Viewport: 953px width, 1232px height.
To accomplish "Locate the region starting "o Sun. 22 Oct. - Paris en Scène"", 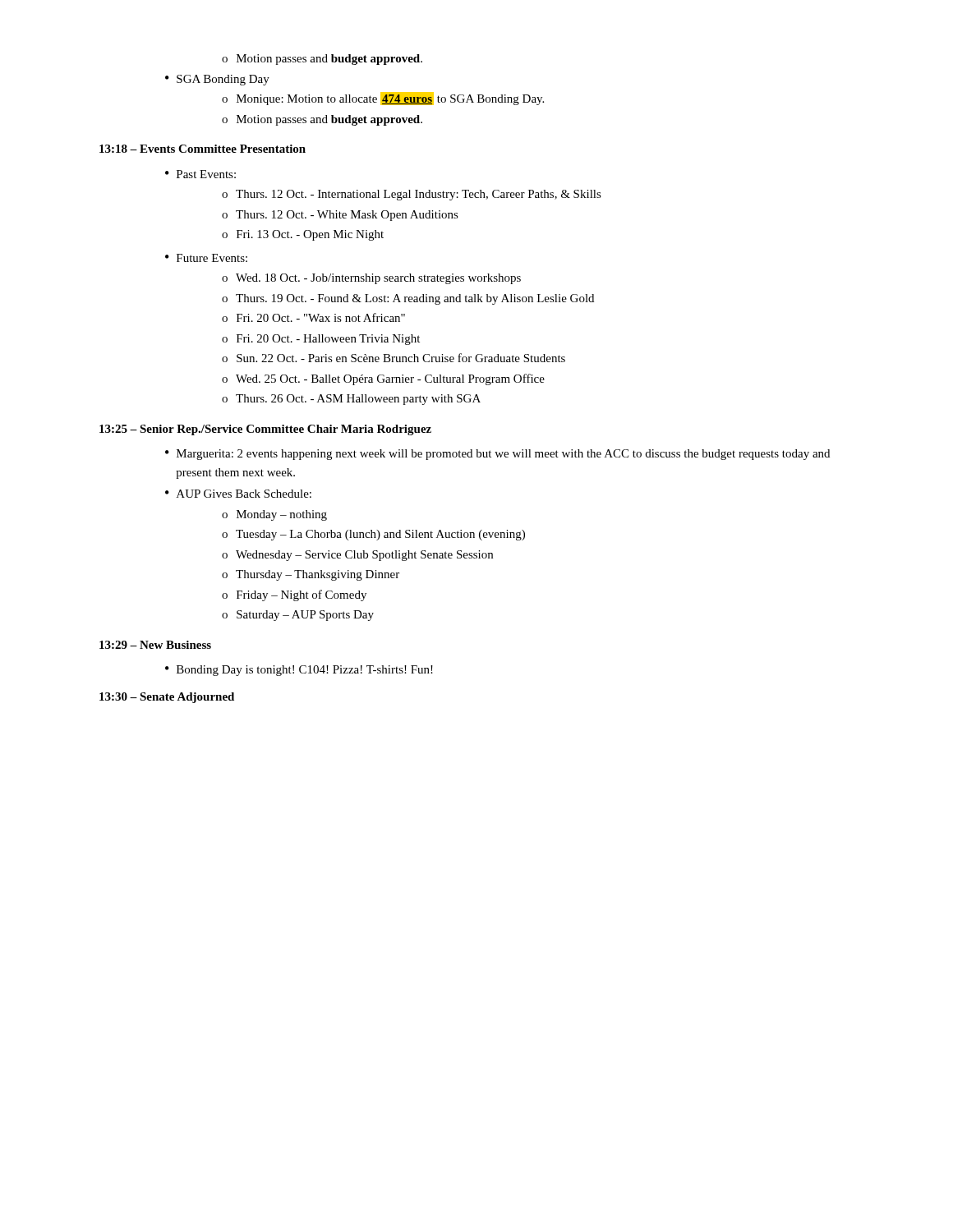I will click(394, 358).
